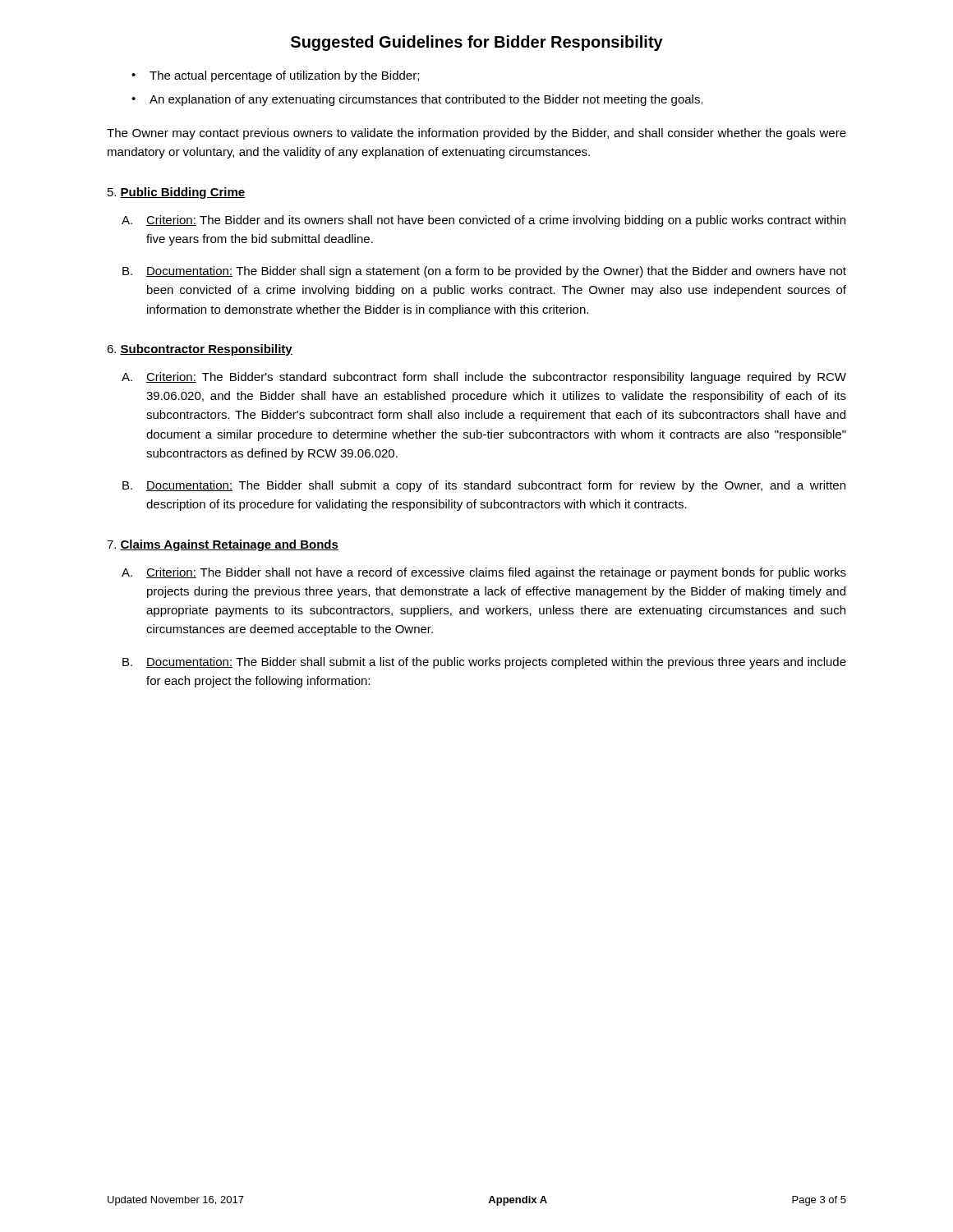Image resolution: width=953 pixels, height=1232 pixels.
Task: Find the list item containing "• An explanation of any extenuating circumstances that"
Action: 489,99
